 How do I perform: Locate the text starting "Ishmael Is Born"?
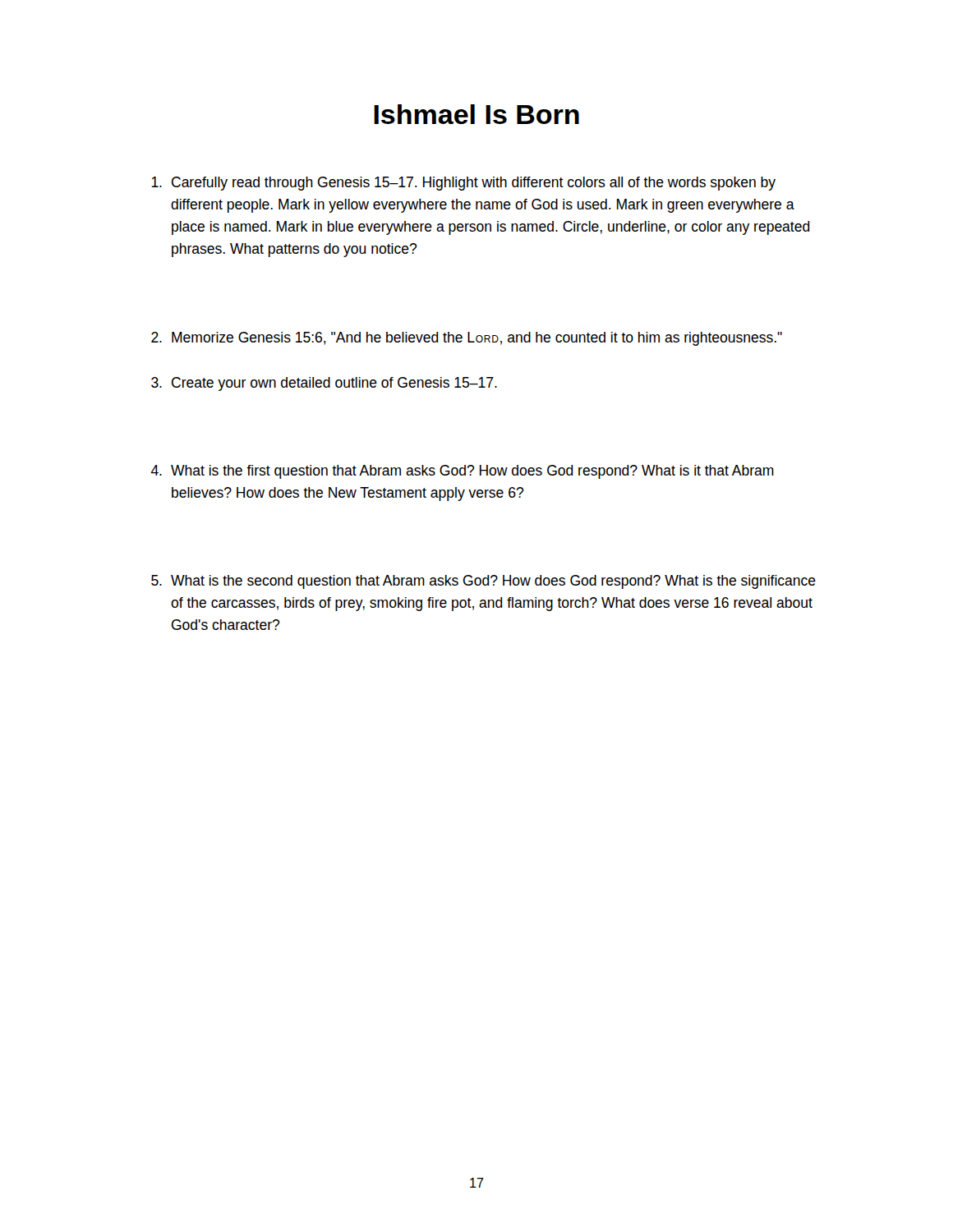476,114
